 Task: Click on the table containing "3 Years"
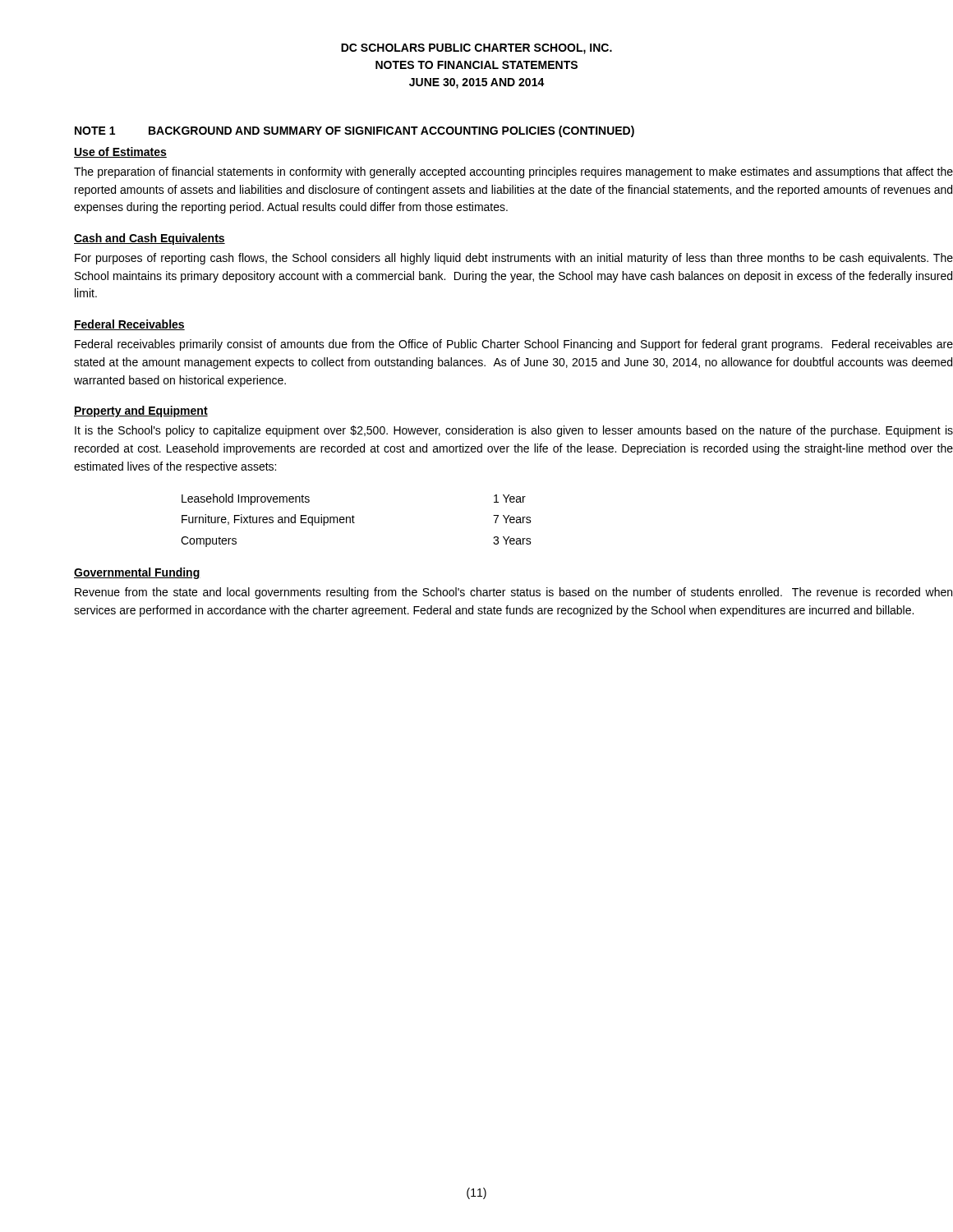click(567, 520)
